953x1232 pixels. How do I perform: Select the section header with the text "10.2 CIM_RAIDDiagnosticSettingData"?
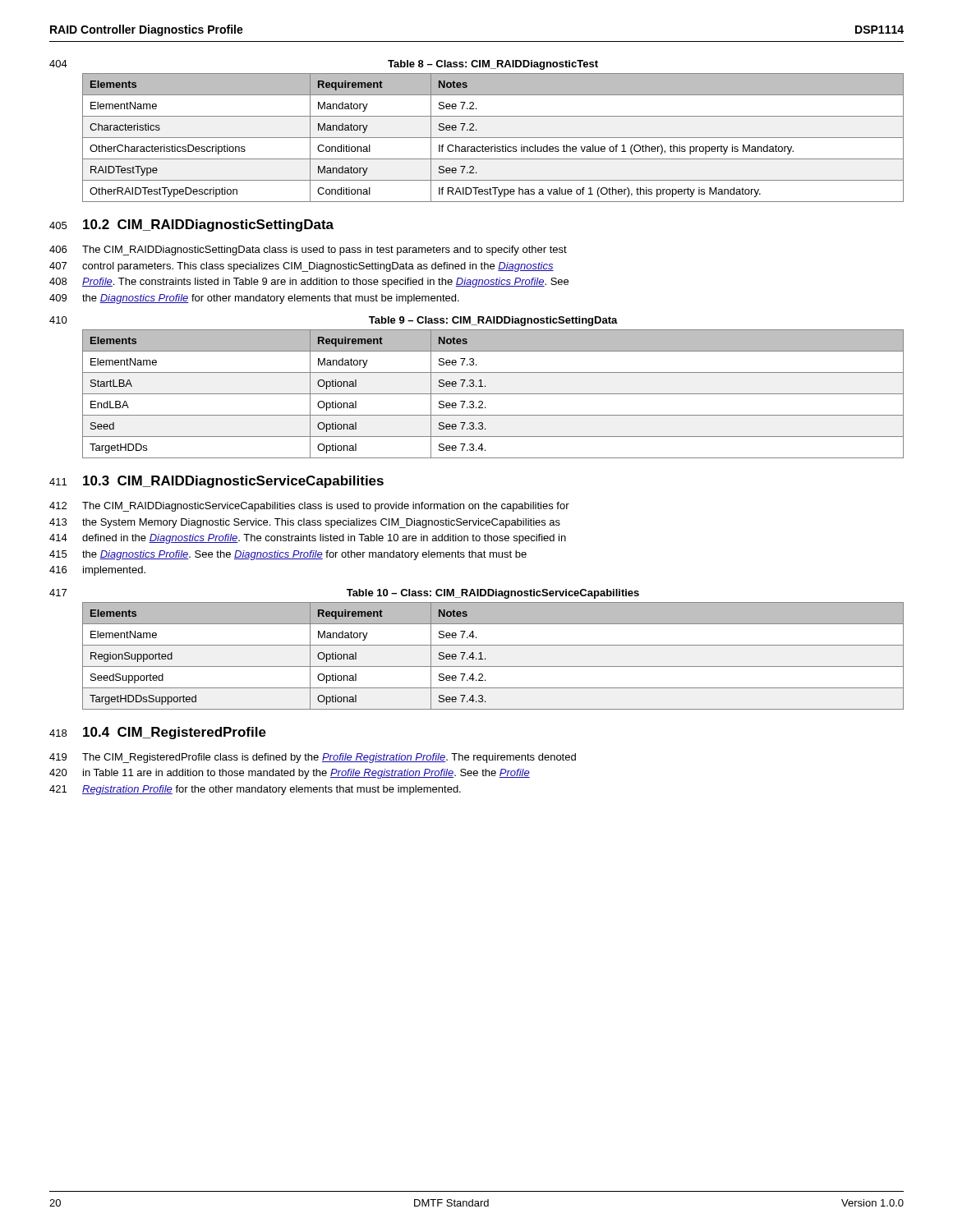[x=208, y=225]
